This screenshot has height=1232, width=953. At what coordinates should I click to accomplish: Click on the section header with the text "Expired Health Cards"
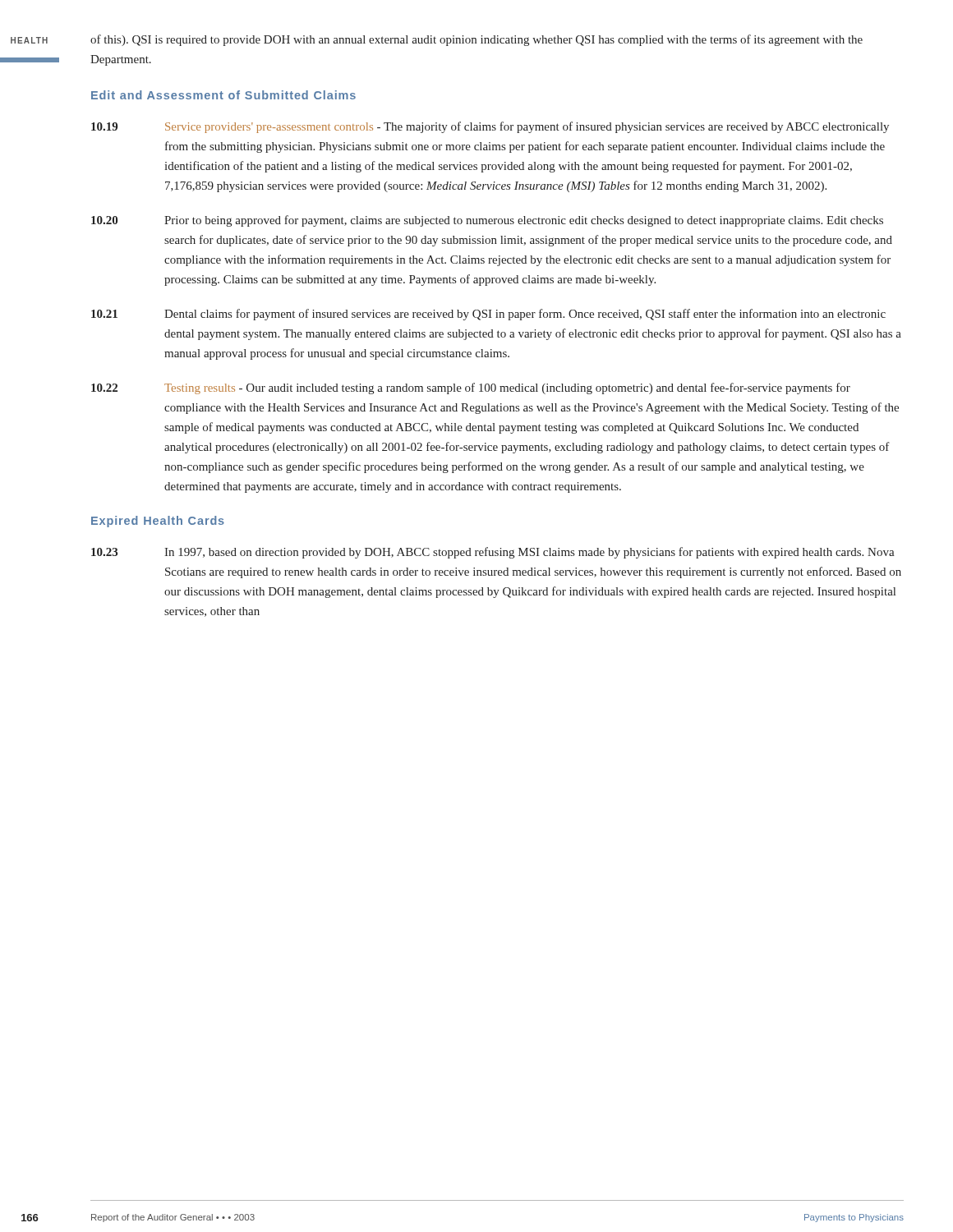coord(158,521)
